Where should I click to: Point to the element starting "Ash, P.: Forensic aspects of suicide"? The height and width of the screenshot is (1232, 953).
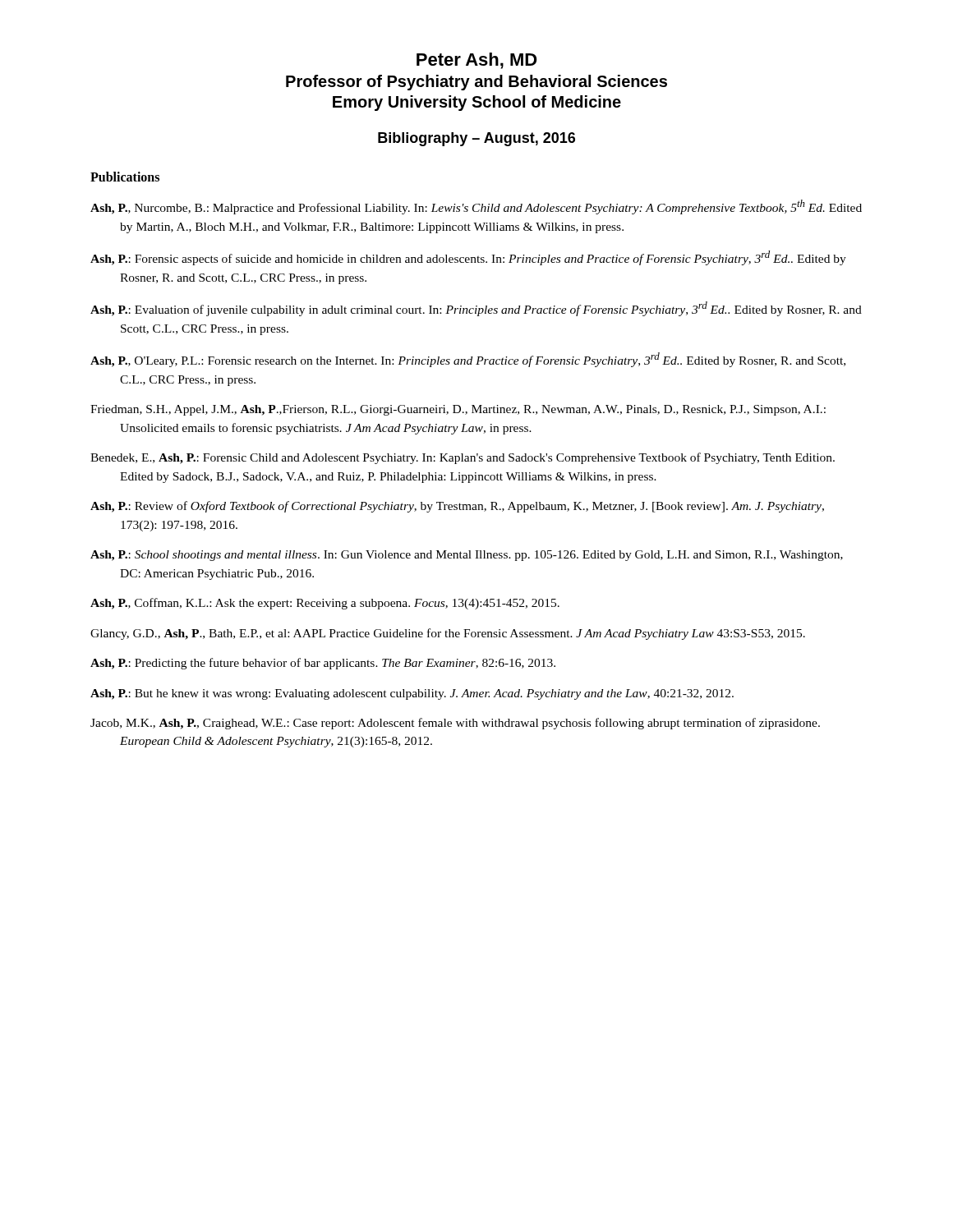click(468, 266)
